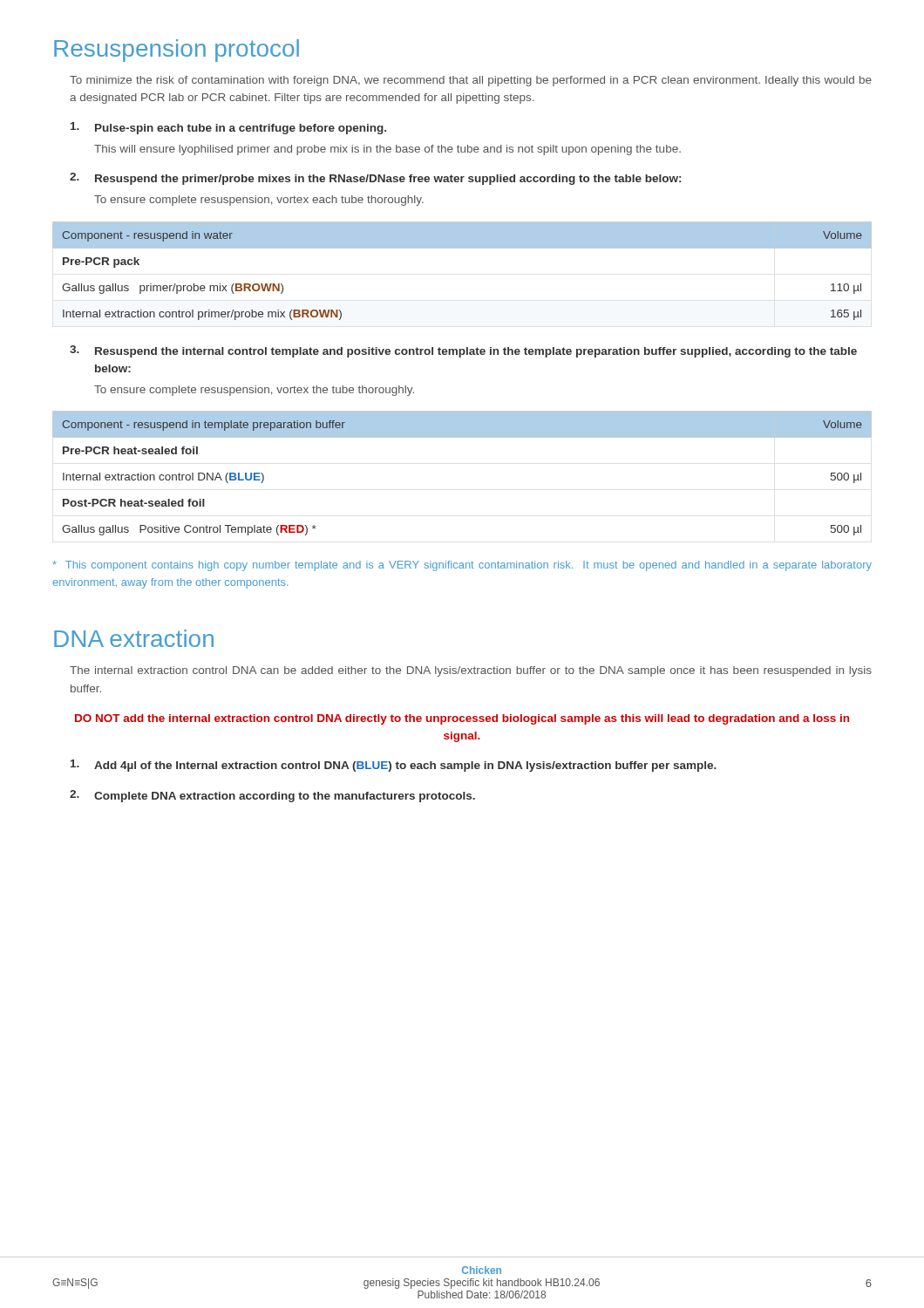Screen dimensions: 1308x924
Task: Locate the element starting "DNA extraction"
Action: [134, 638]
